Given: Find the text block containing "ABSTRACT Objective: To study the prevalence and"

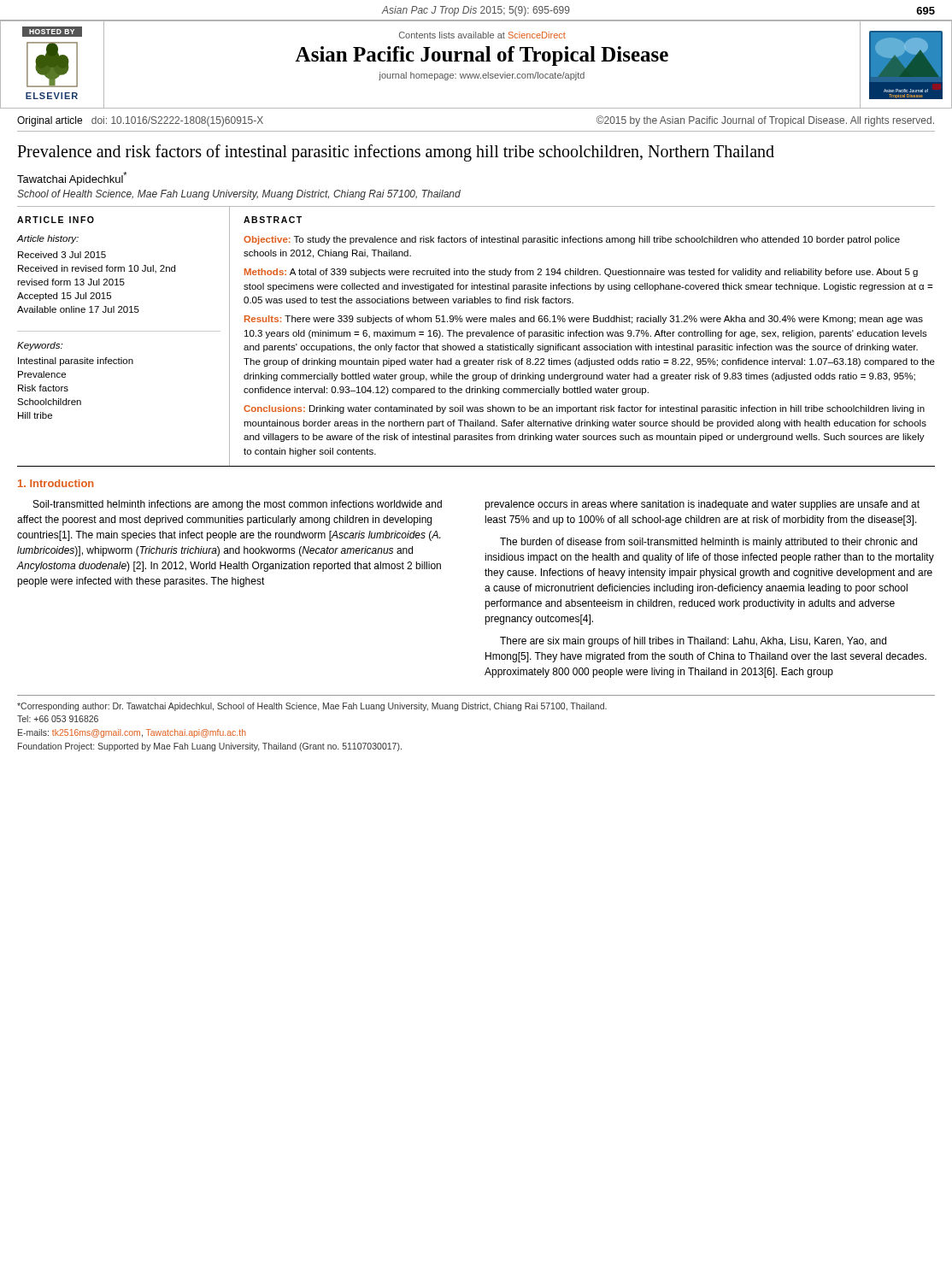Looking at the screenshot, I should [589, 336].
